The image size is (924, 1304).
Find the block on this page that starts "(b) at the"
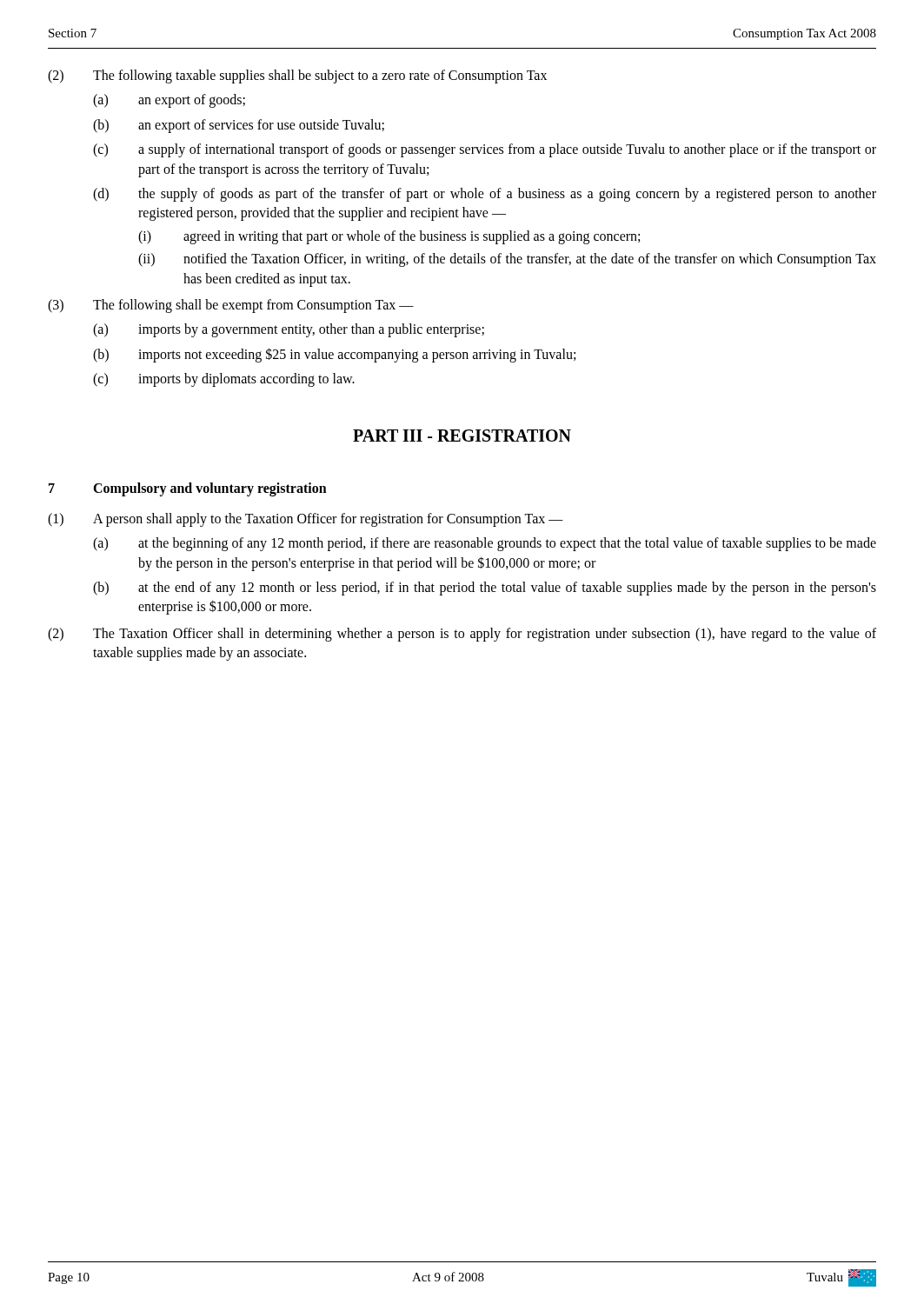click(x=485, y=598)
